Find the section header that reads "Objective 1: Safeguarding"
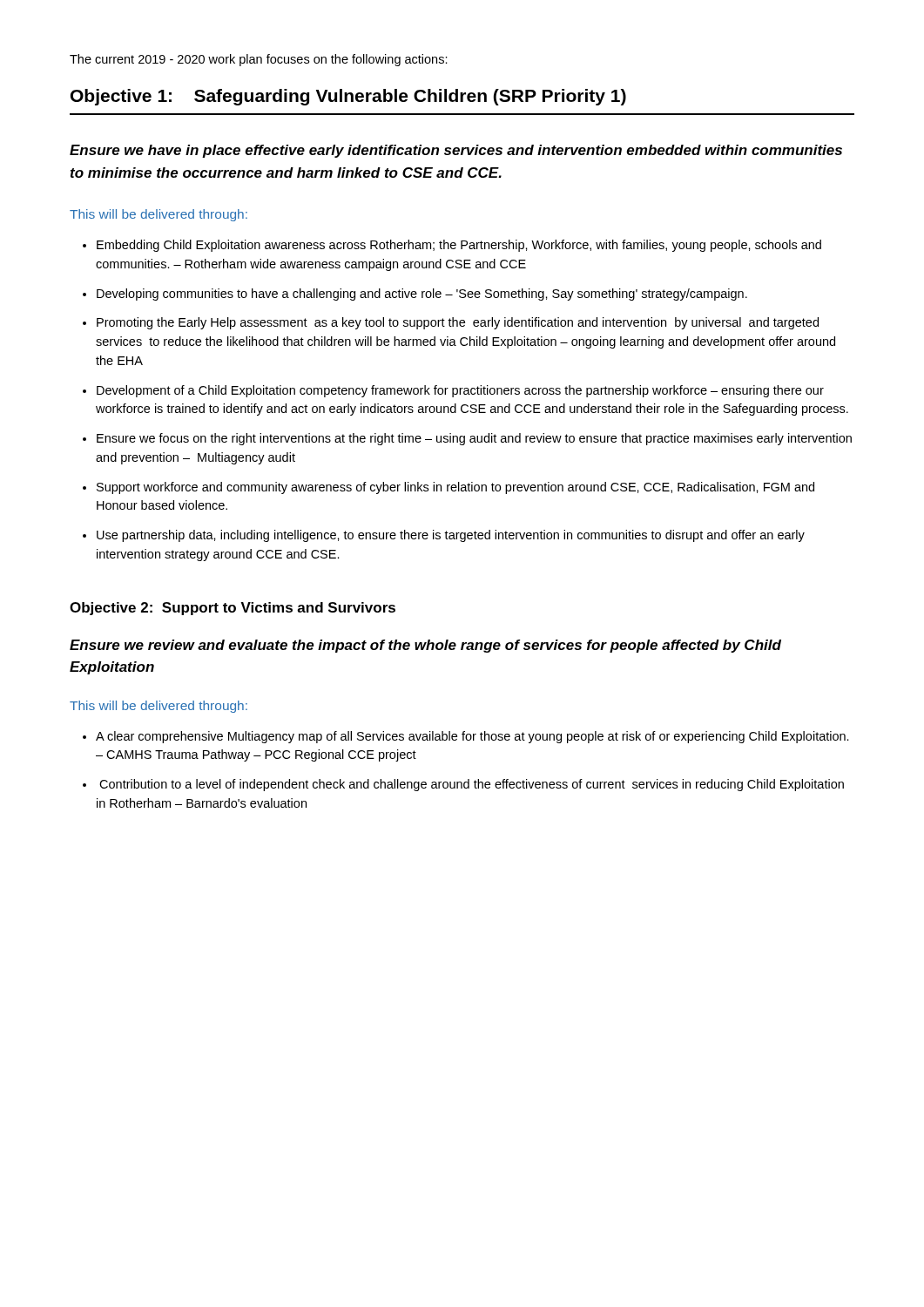 [x=348, y=95]
